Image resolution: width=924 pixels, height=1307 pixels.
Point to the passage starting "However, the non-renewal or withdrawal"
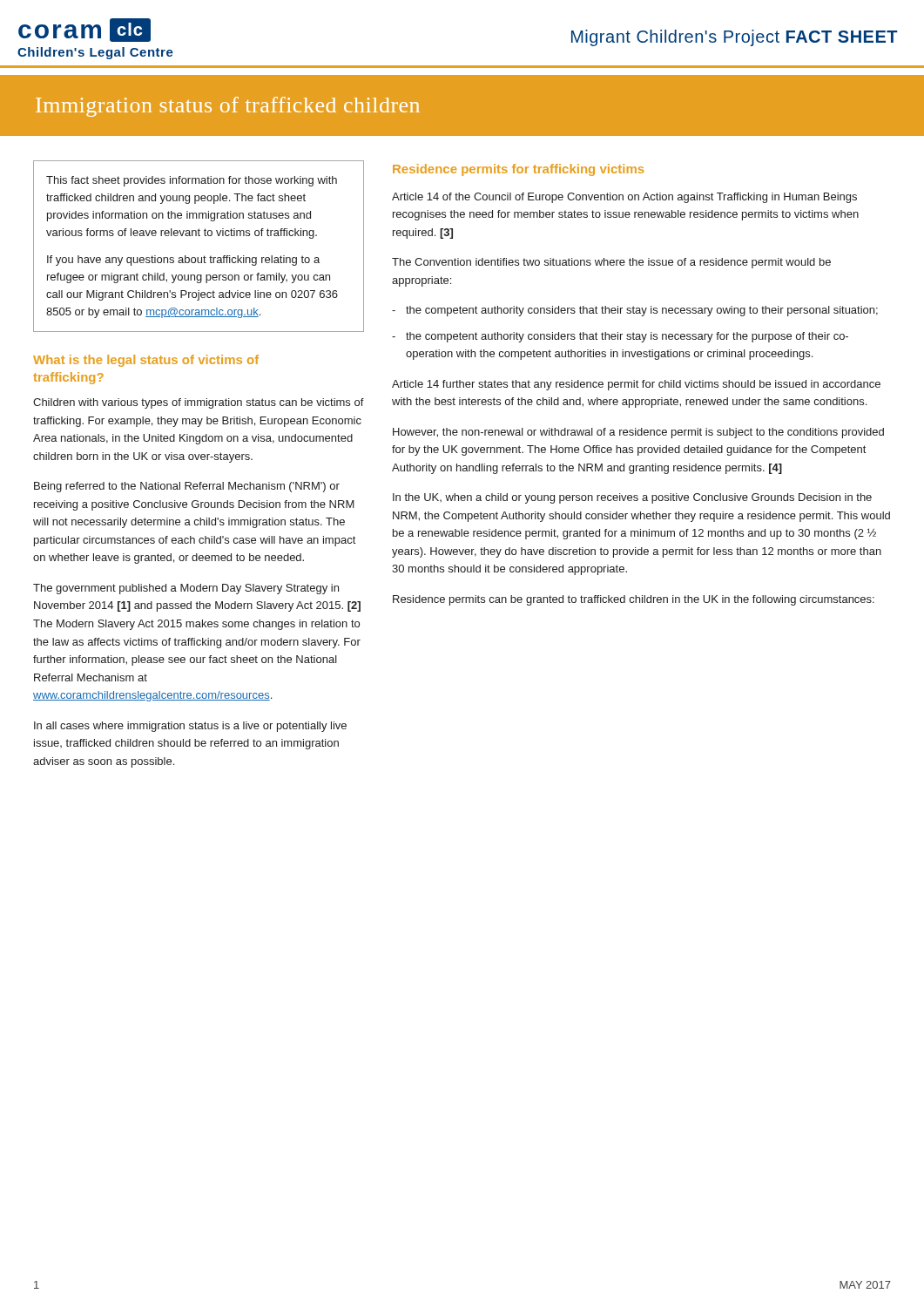[x=638, y=449]
